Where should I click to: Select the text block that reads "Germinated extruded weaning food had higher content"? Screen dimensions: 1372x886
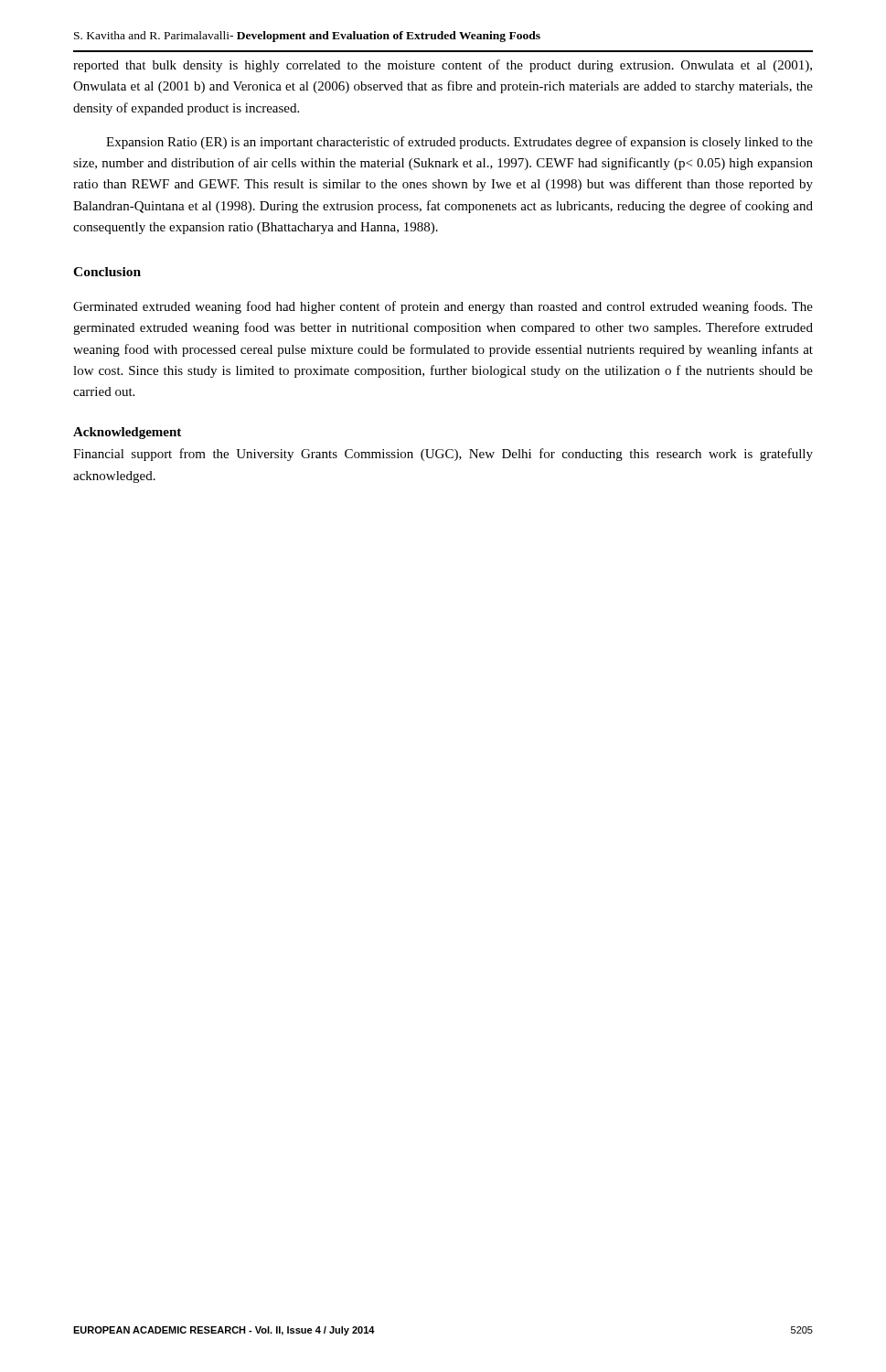(x=443, y=349)
